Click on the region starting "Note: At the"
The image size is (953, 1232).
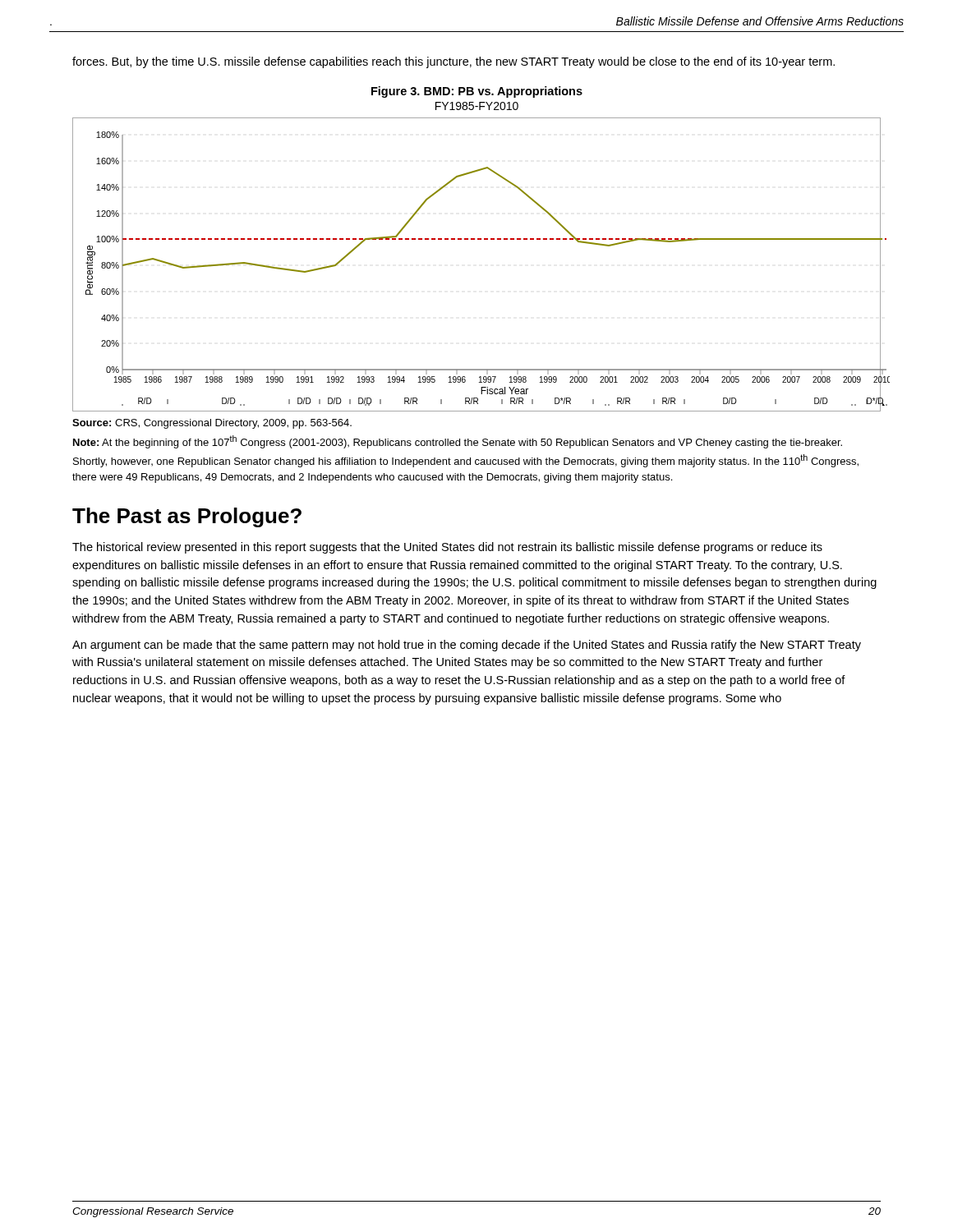pos(466,458)
